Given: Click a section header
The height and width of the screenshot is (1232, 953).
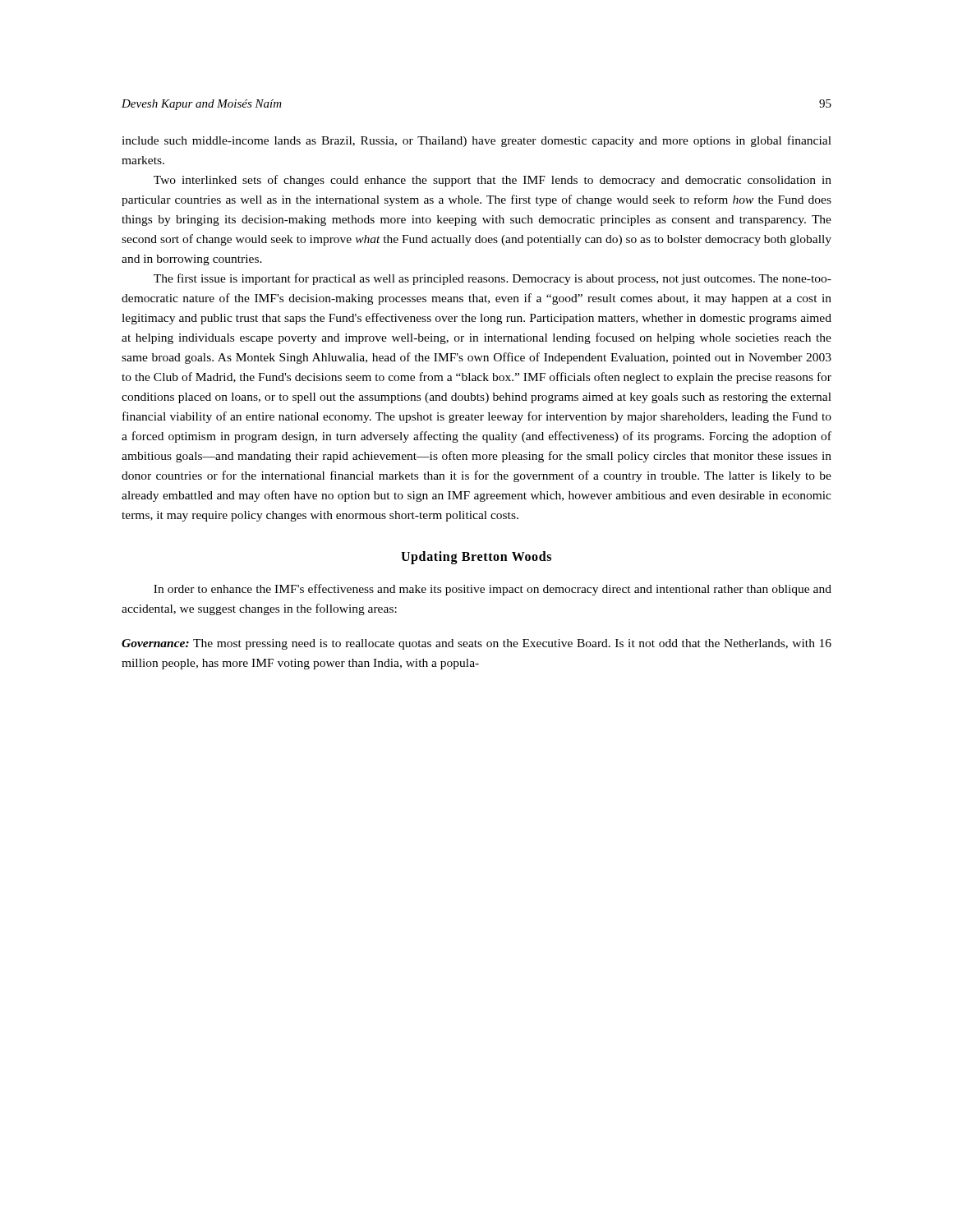Looking at the screenshot, I should [476, 557].
